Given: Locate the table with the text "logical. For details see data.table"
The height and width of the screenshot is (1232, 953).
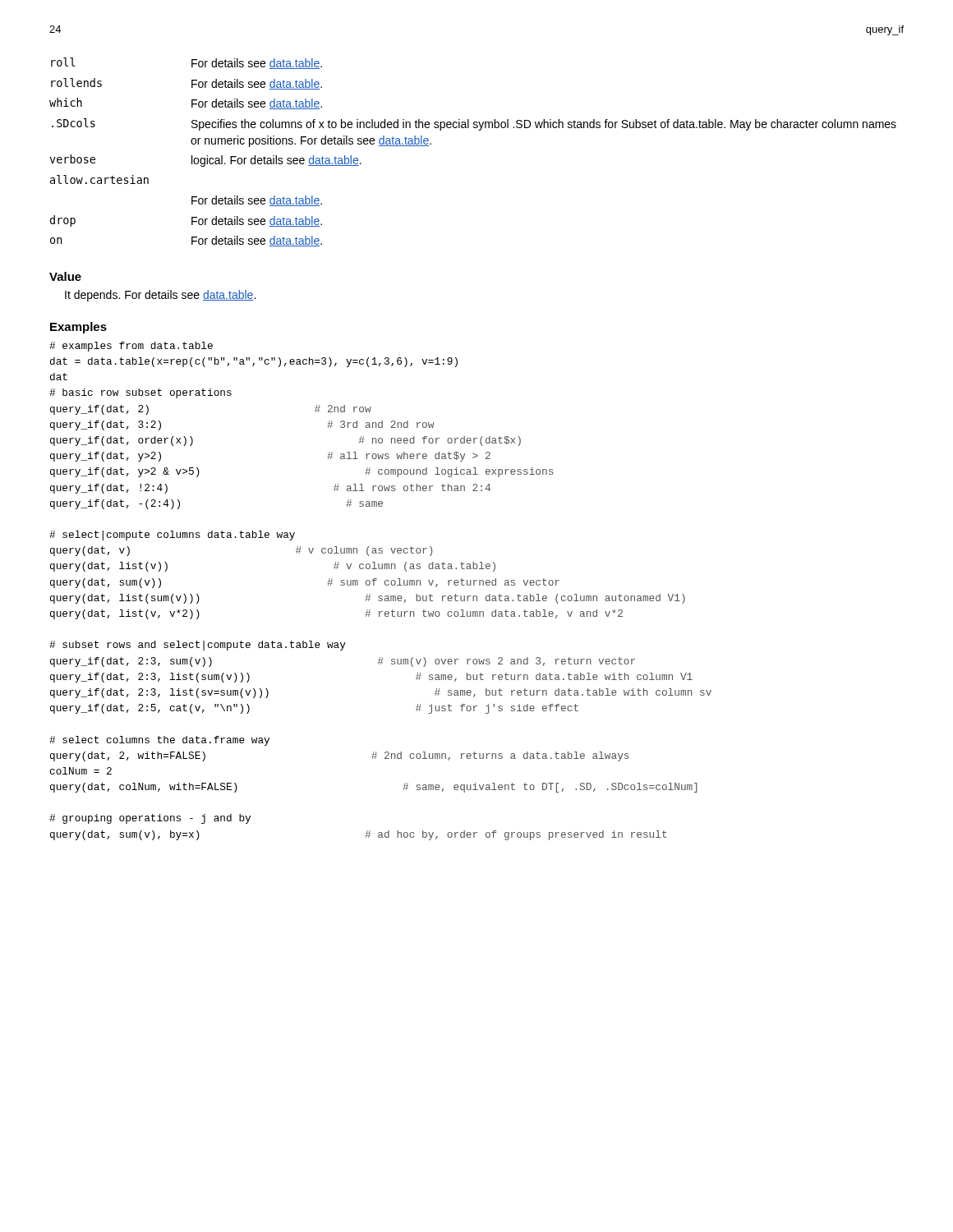Looking at the screenshot, I should (476, 152).
